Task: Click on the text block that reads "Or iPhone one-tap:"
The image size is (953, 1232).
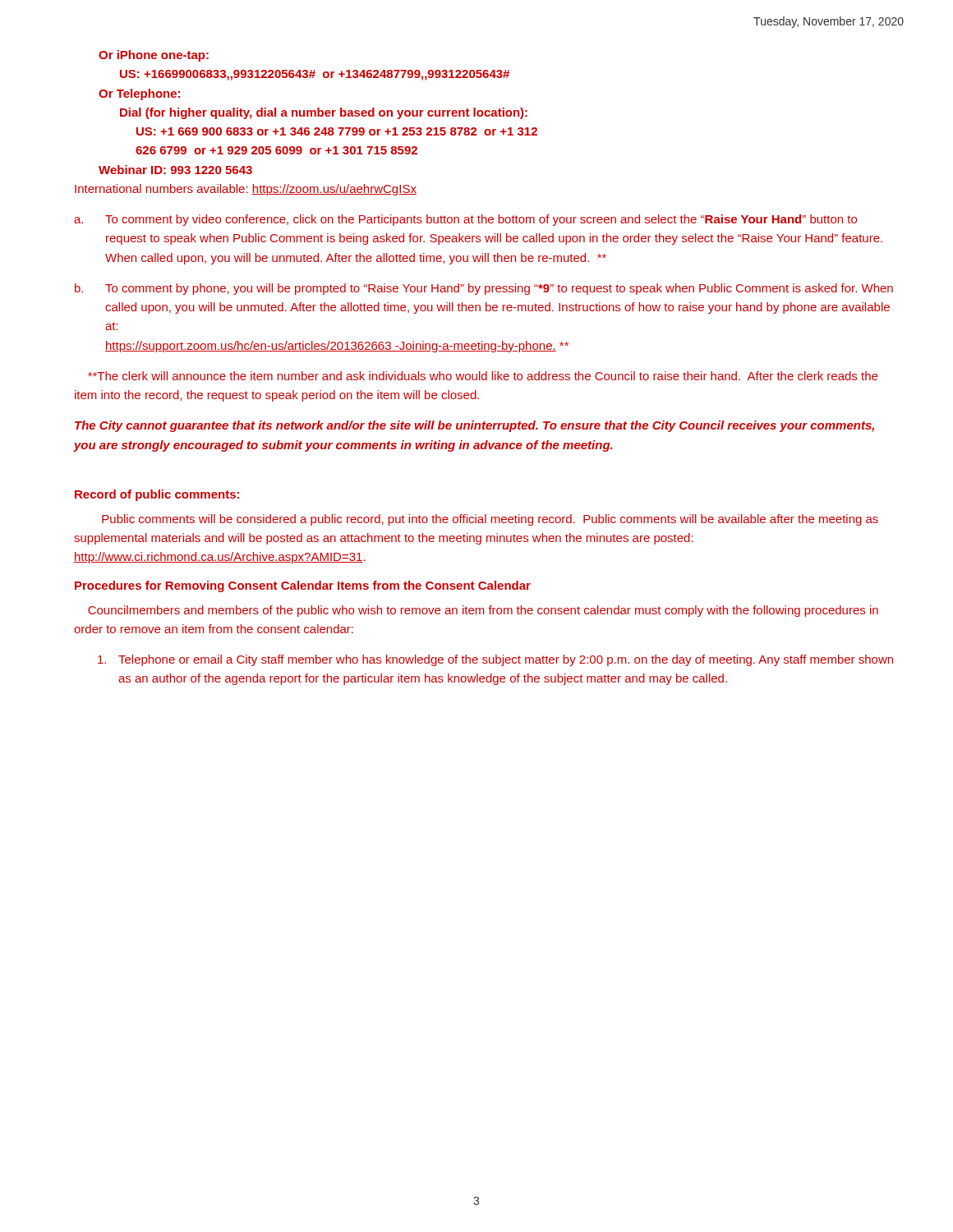Action: point(485,122)
